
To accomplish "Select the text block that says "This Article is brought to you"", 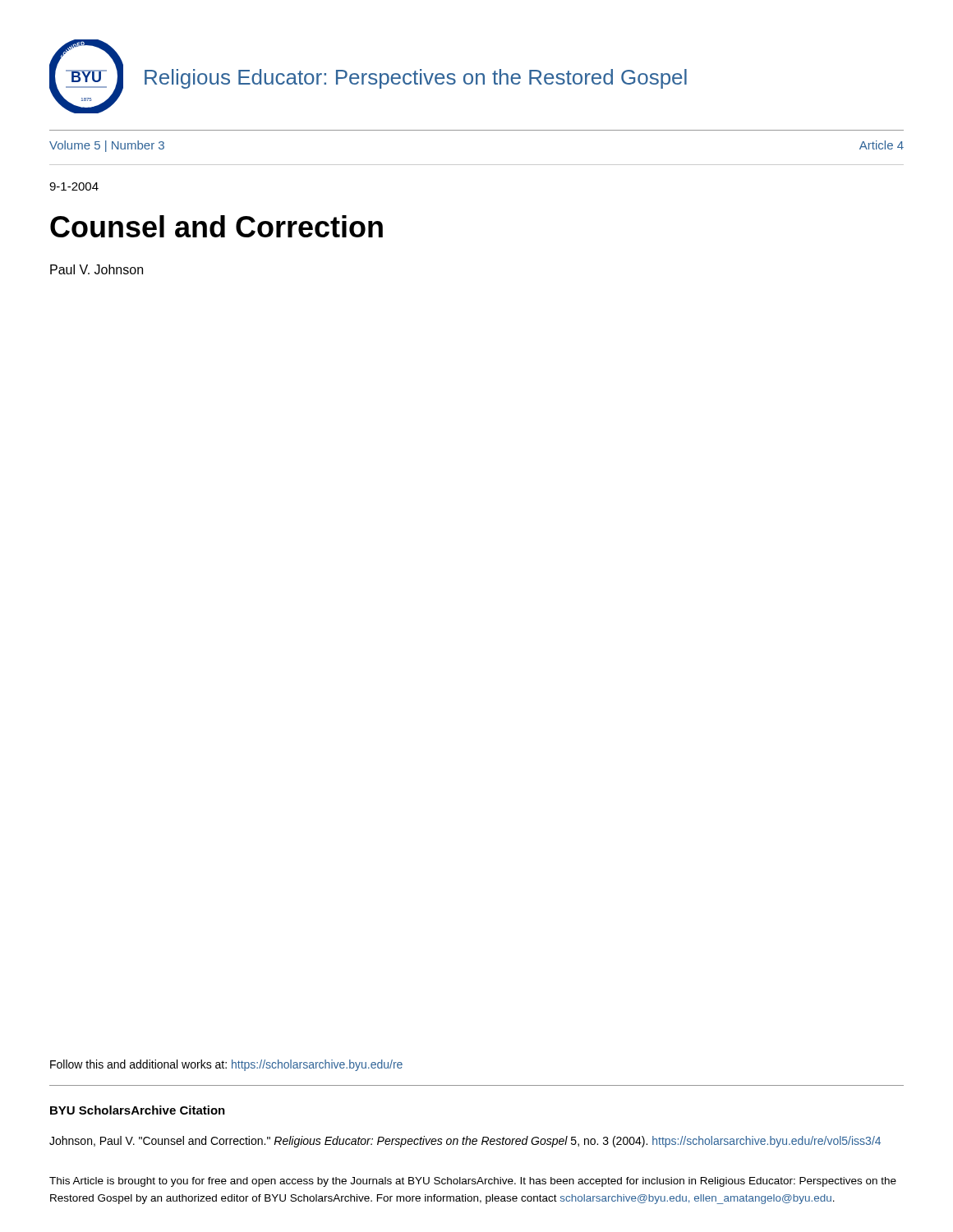I will tap(473, 1189).
